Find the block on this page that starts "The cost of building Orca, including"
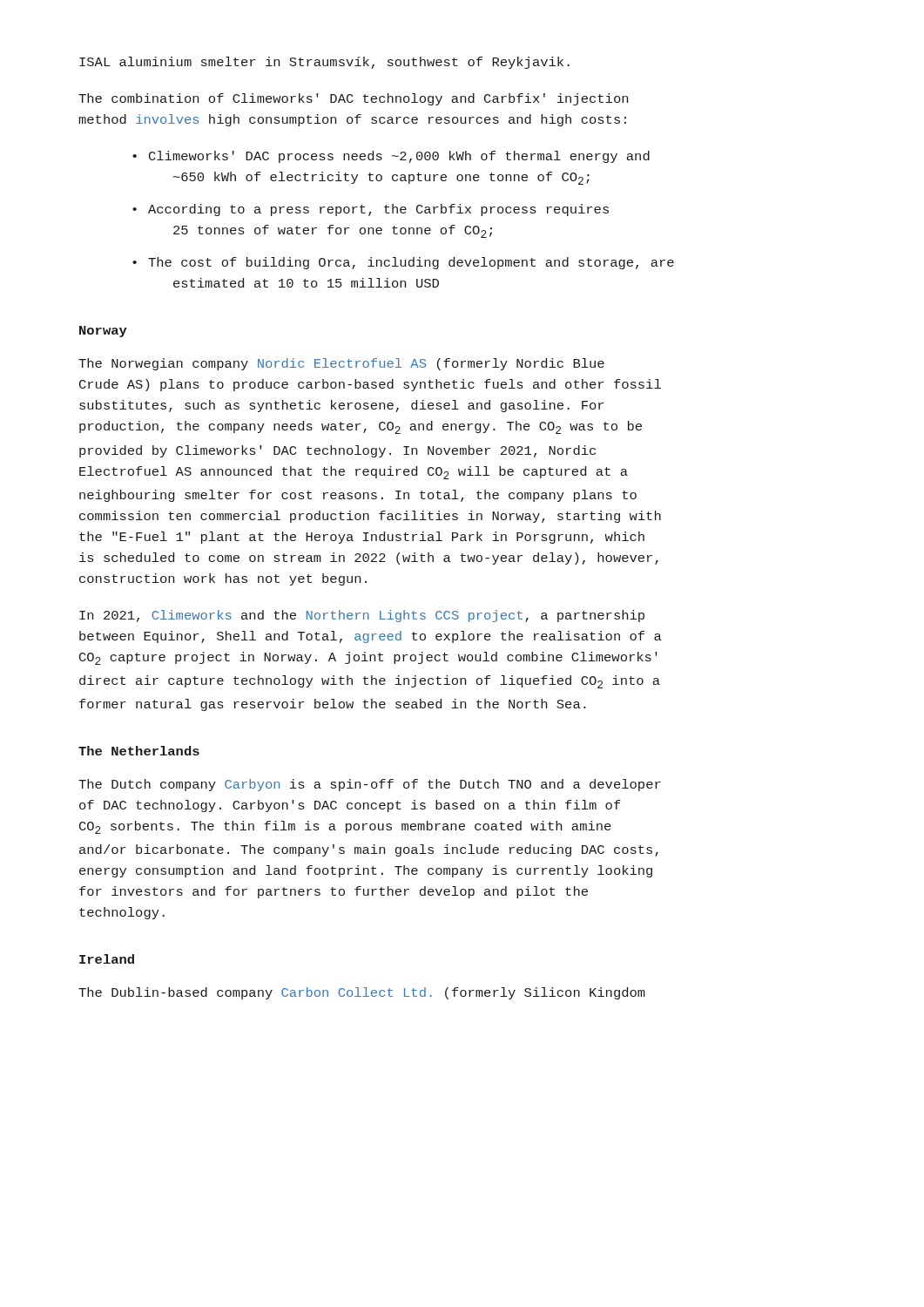 point(411,274)
